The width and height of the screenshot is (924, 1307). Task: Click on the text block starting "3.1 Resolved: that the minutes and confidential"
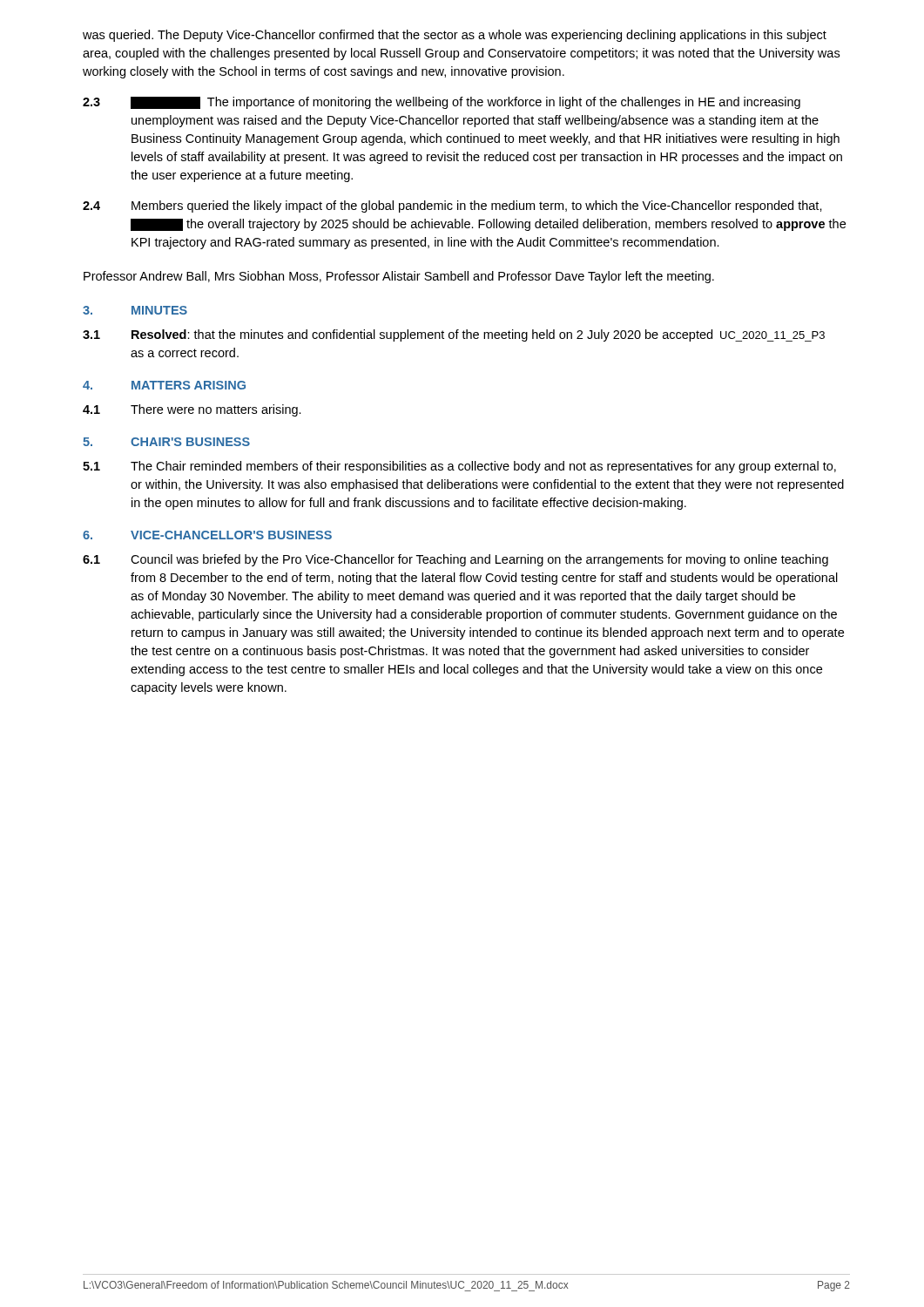(401, 344)
